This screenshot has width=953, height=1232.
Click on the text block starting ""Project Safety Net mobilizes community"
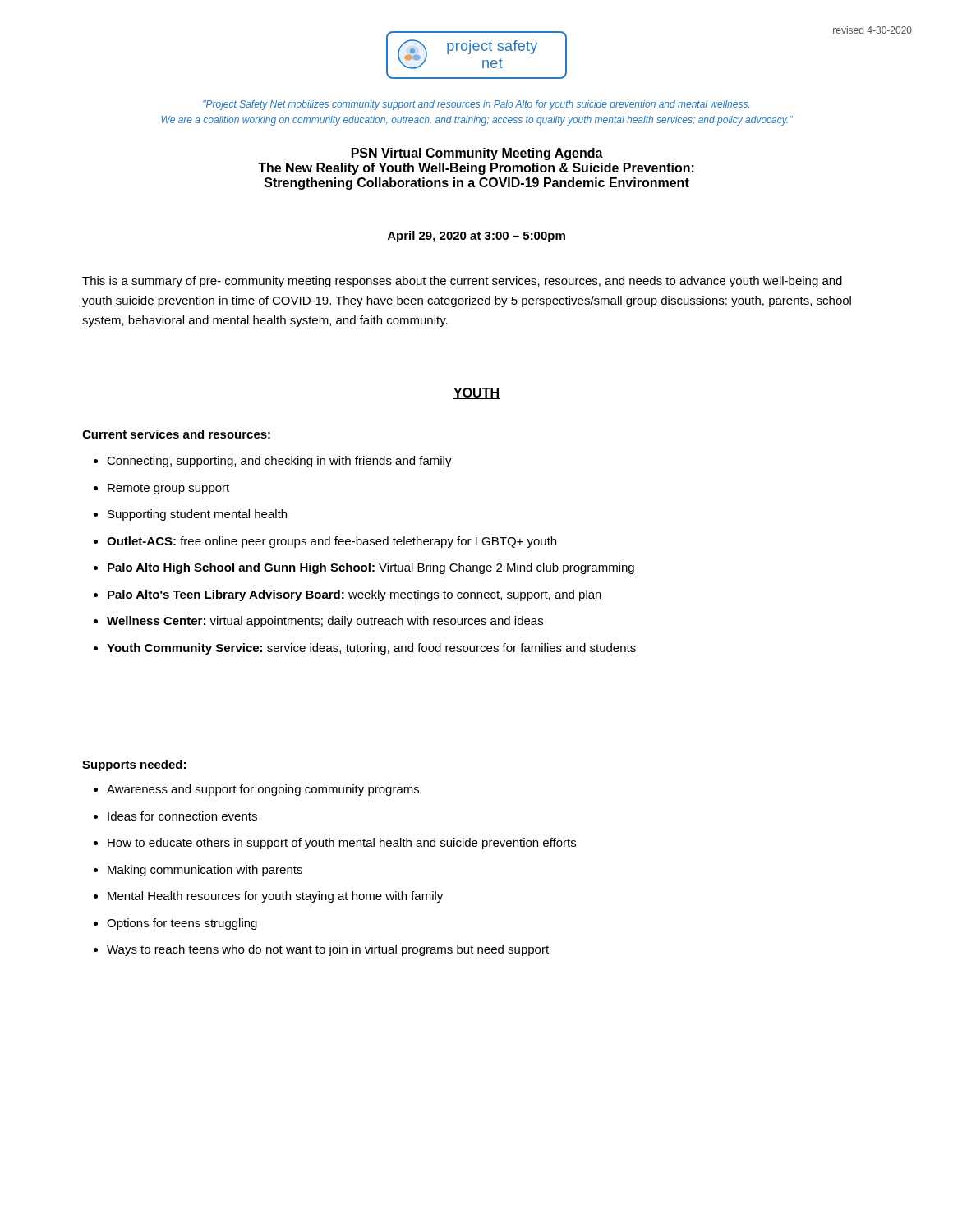[476, 112]
